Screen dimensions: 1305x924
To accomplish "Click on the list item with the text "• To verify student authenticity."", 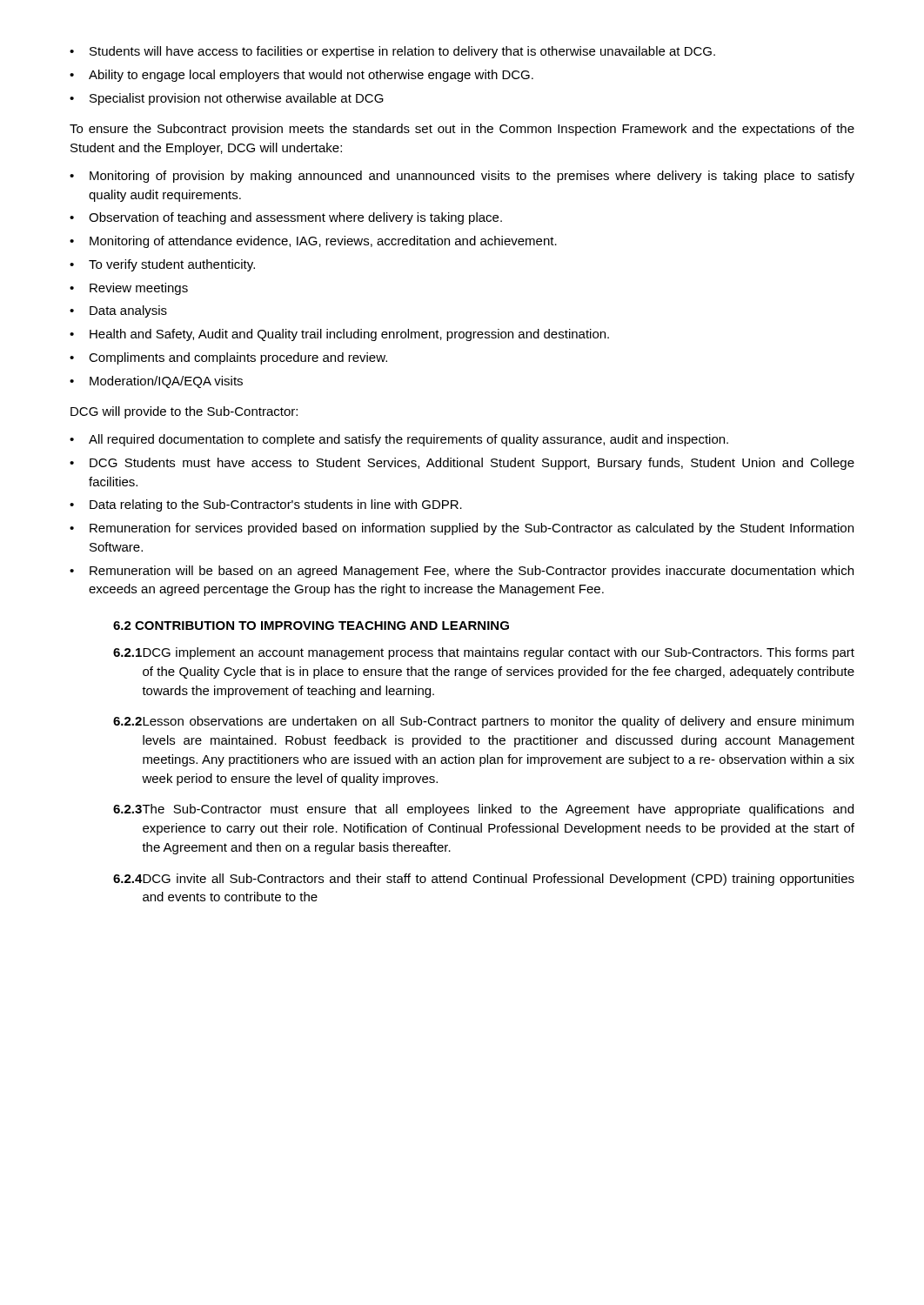I will click(x=162, y=265).
